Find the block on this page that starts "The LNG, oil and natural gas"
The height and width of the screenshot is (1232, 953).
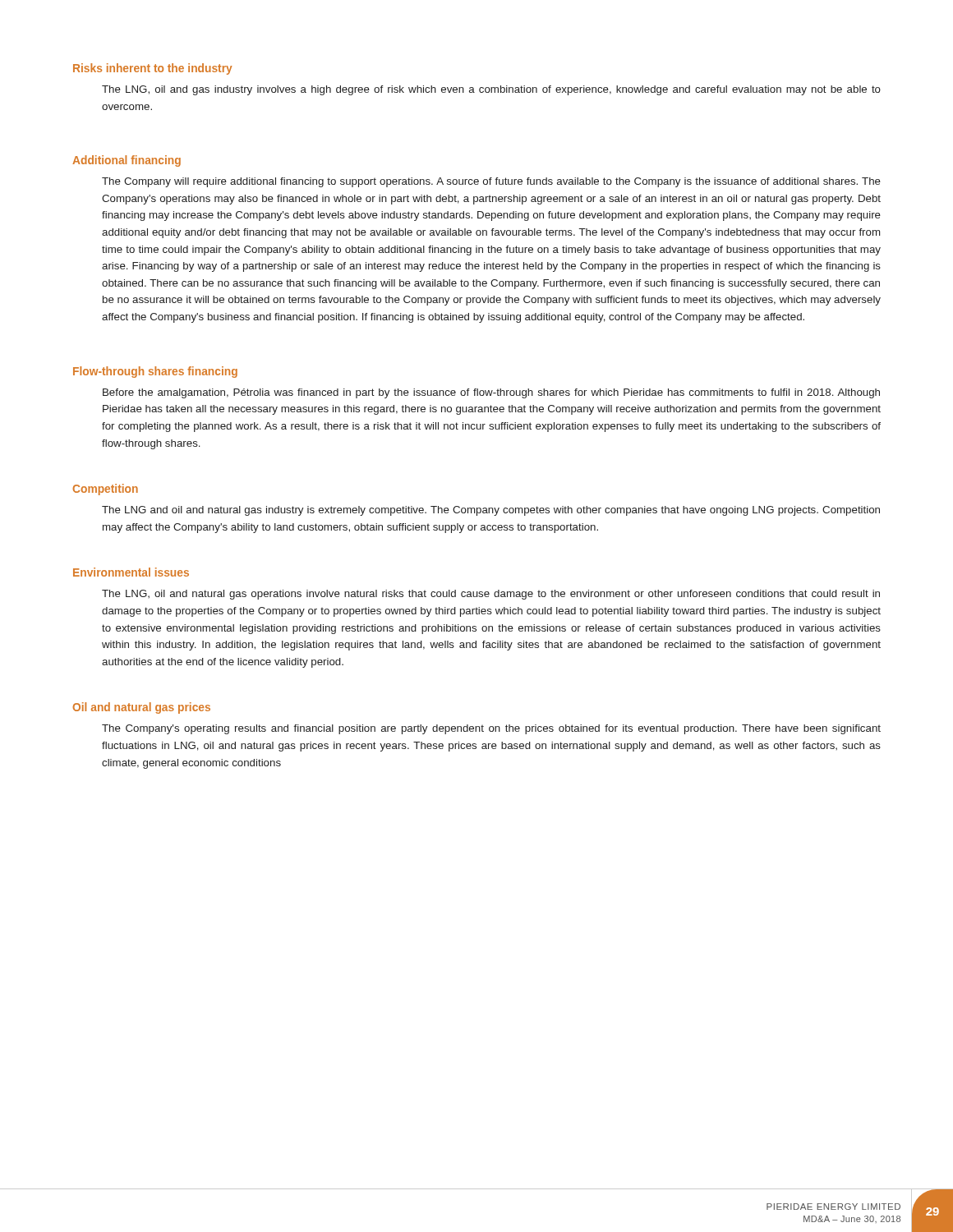click(x=491, y=628)
